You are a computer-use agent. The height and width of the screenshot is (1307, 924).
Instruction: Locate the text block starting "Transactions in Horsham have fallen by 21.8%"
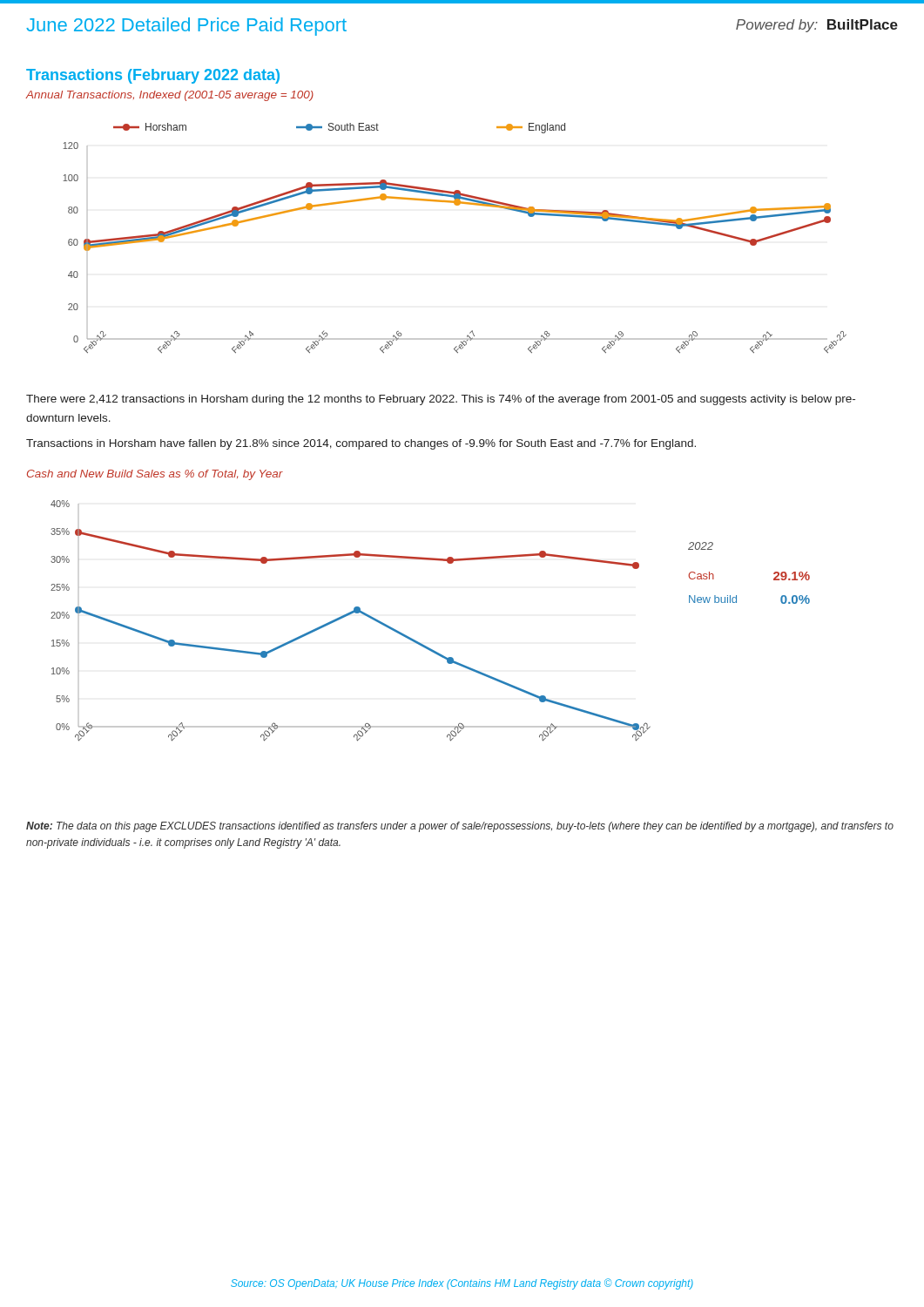point(362,443)
